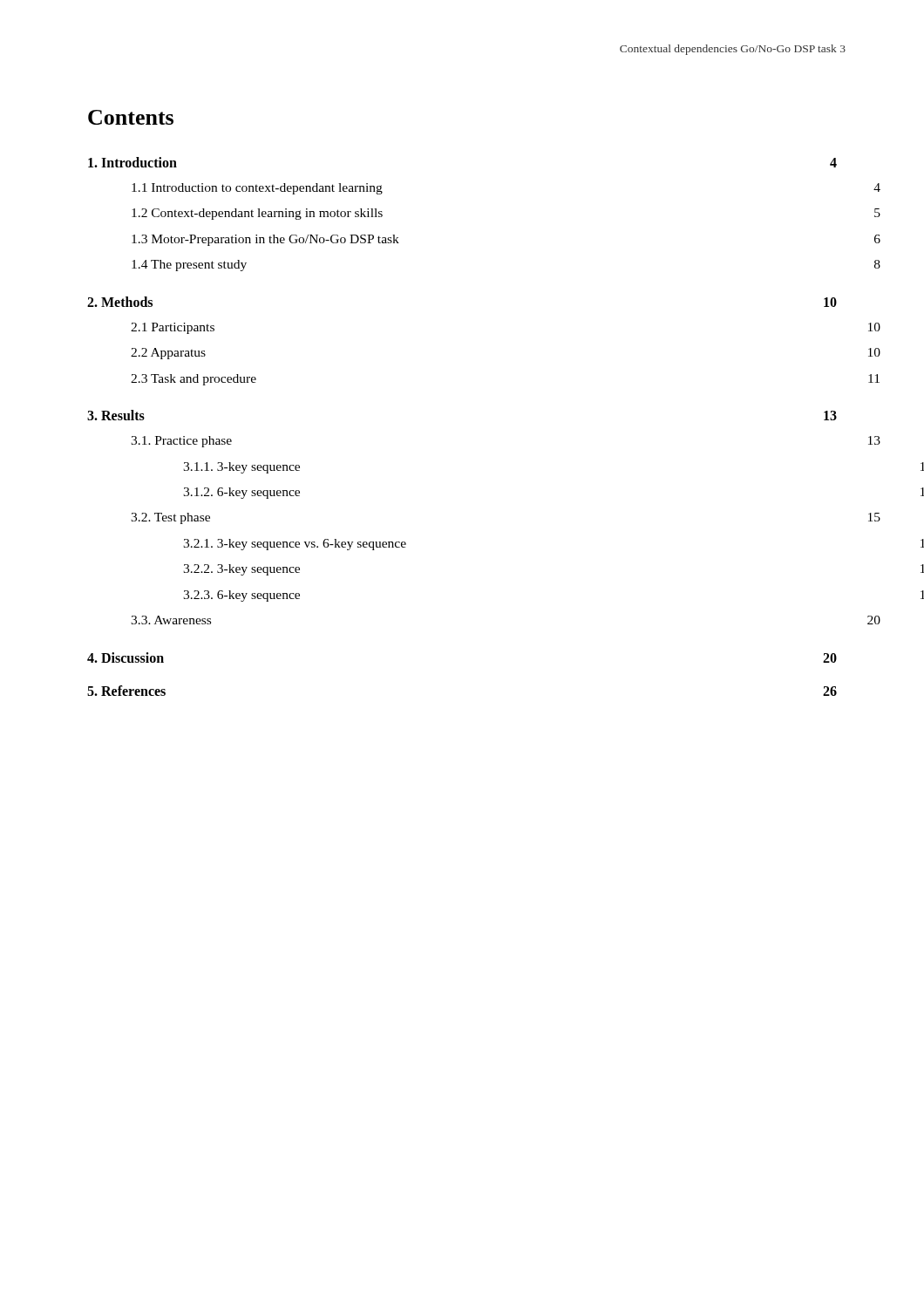Find the region starting "3.2. Test phase 15"
Screen dimensions: 1308x924
tap(165, 518)
